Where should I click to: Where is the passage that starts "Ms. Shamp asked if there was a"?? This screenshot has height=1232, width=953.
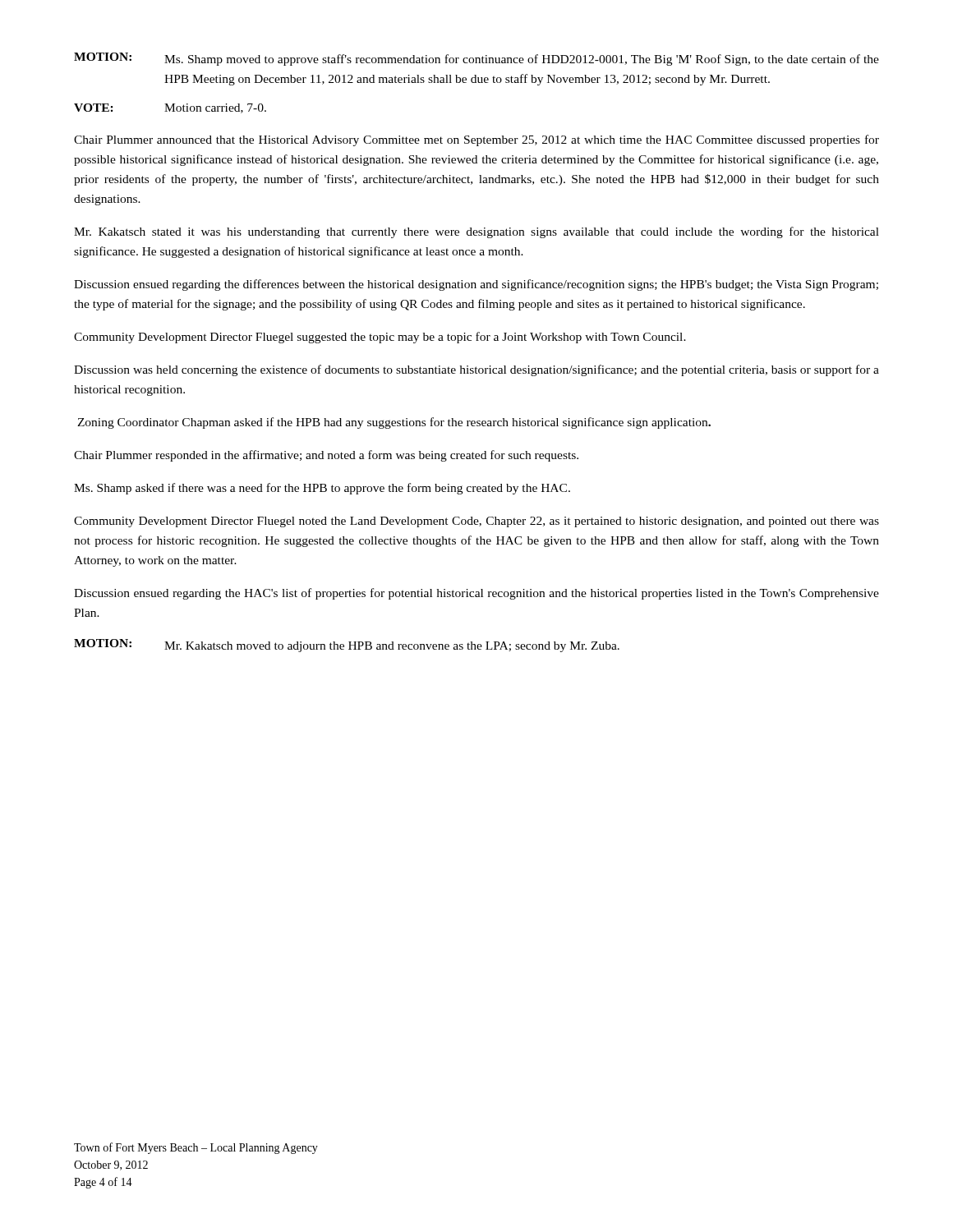(322, 488)
